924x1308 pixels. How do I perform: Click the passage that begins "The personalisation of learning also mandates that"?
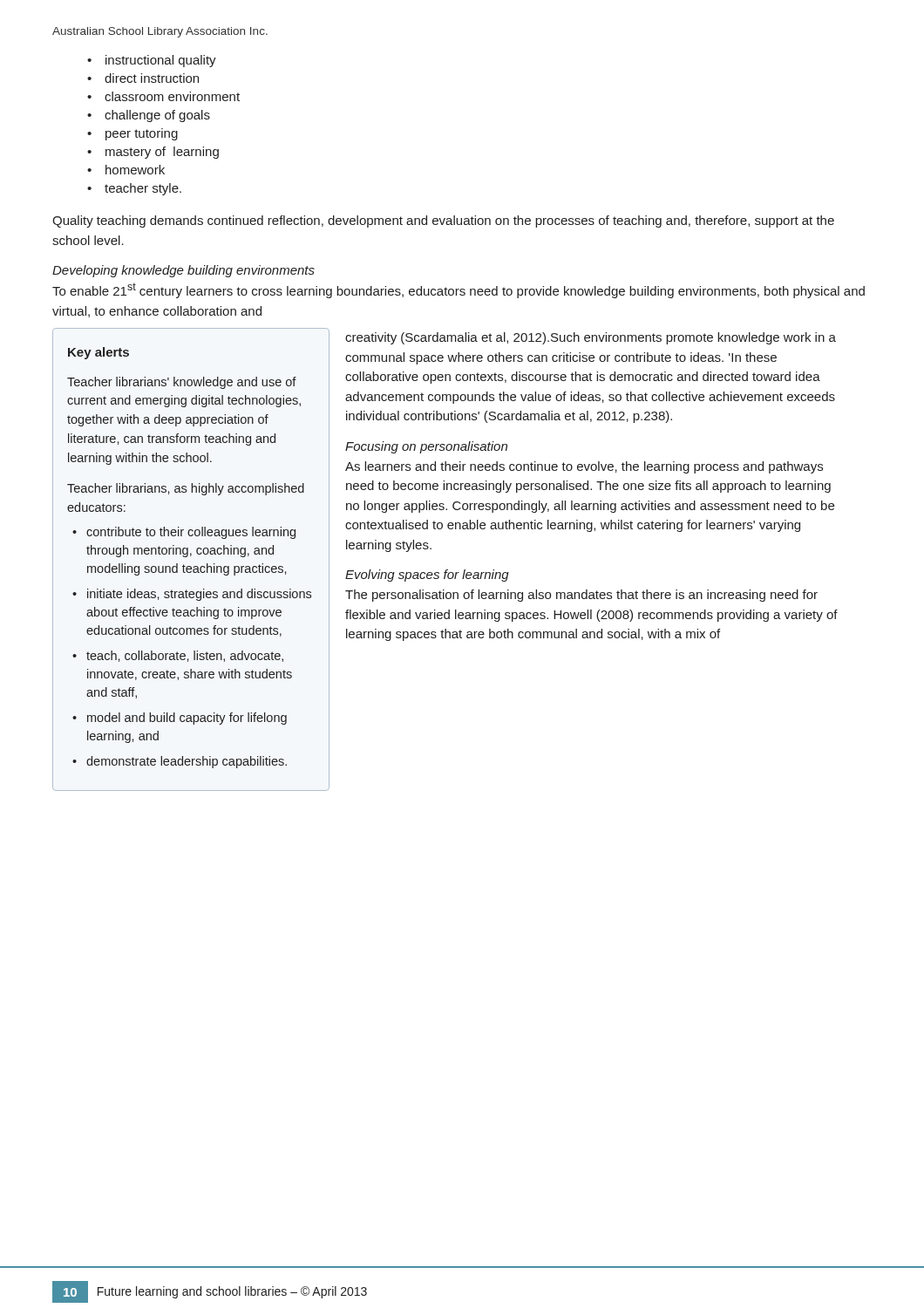[591, 614]
